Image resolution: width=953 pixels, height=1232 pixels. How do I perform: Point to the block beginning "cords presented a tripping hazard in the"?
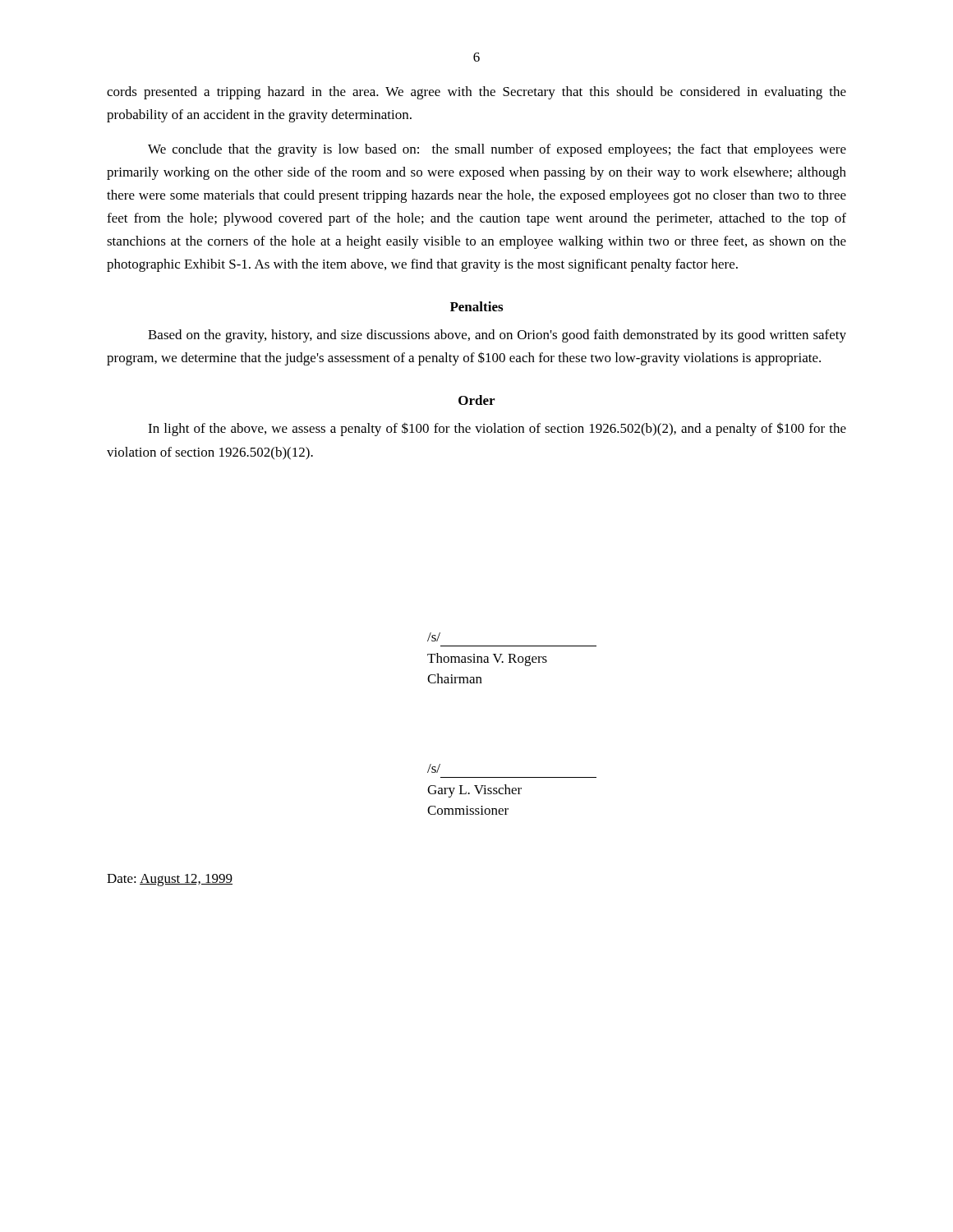click(476, 103)
